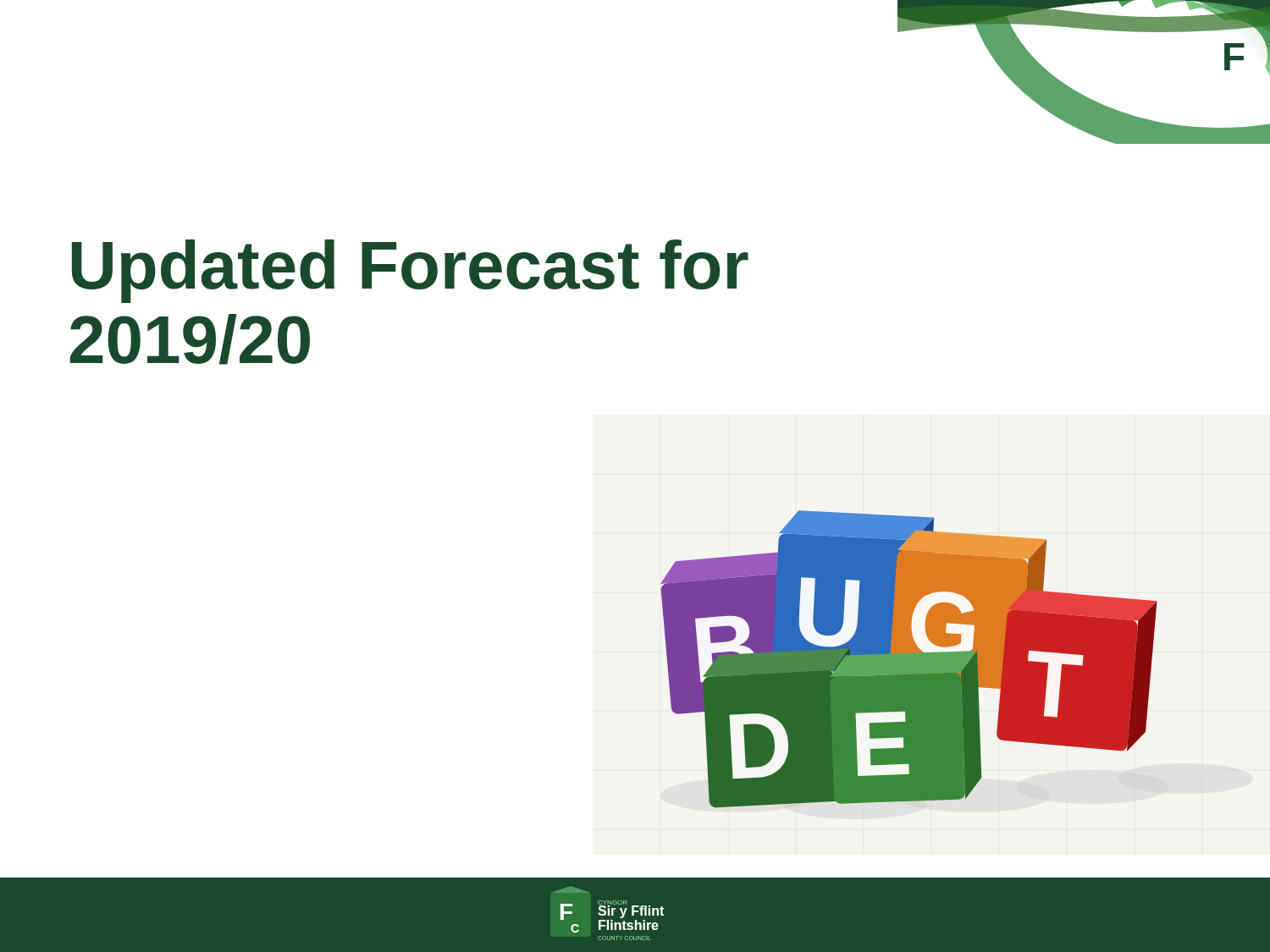Click on the logo
Image resolution: width=1270 pixels, height=952 pixels.
pyautogui.click(x=635, y=915)
